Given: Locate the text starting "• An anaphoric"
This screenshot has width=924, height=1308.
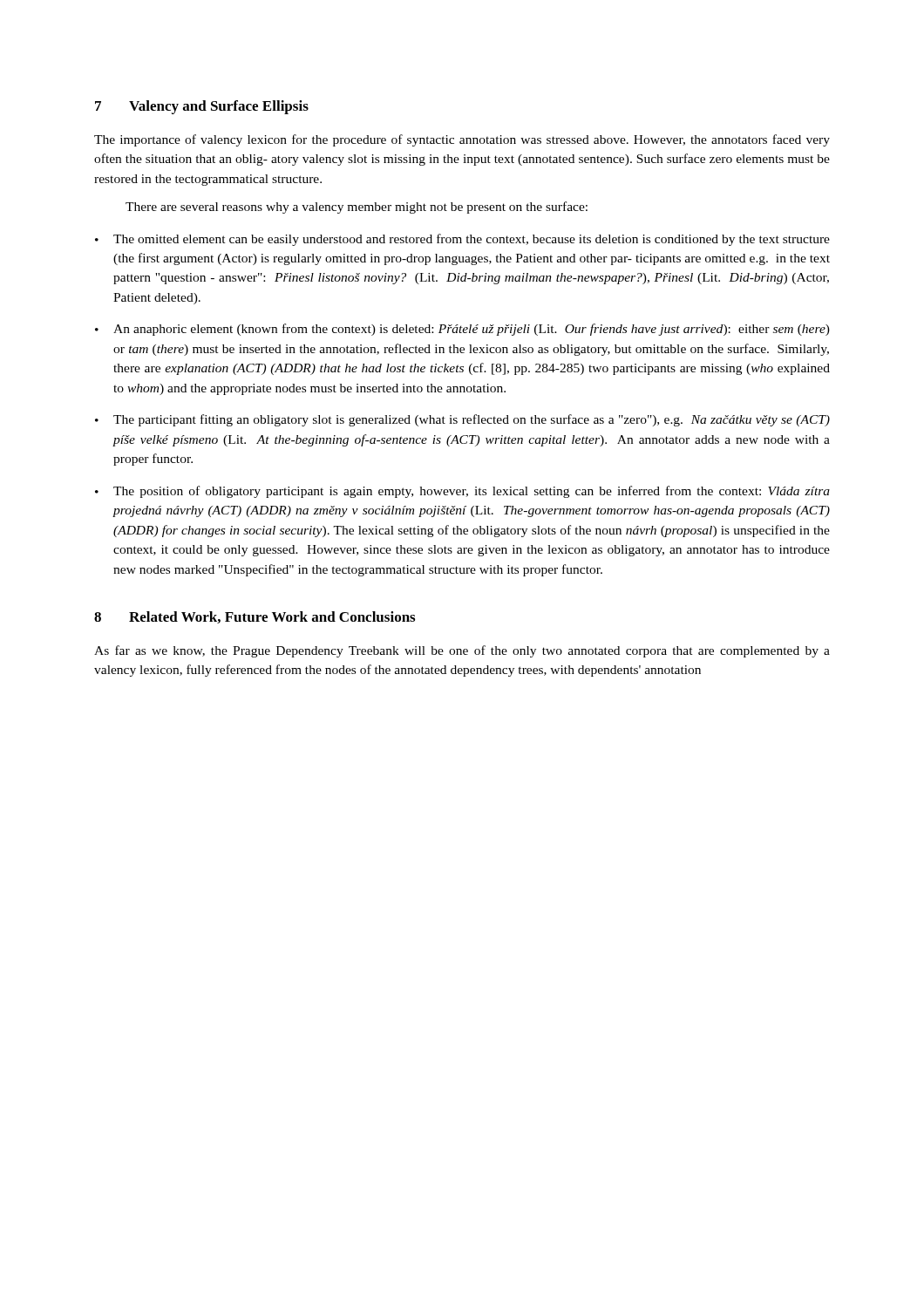Looking at the screenshot, I should 462,359.
